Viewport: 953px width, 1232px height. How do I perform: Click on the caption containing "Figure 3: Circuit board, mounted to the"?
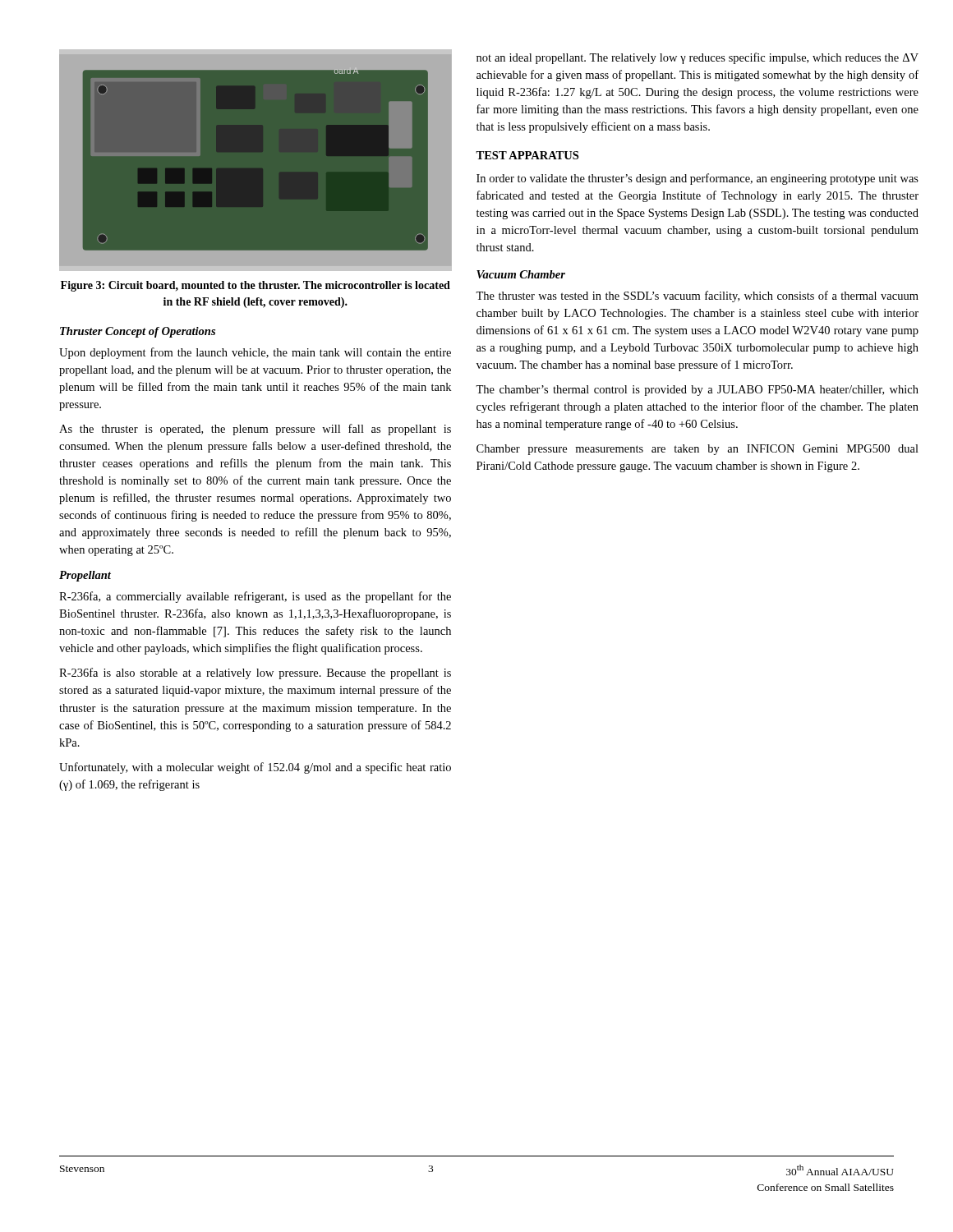point(255,293)
